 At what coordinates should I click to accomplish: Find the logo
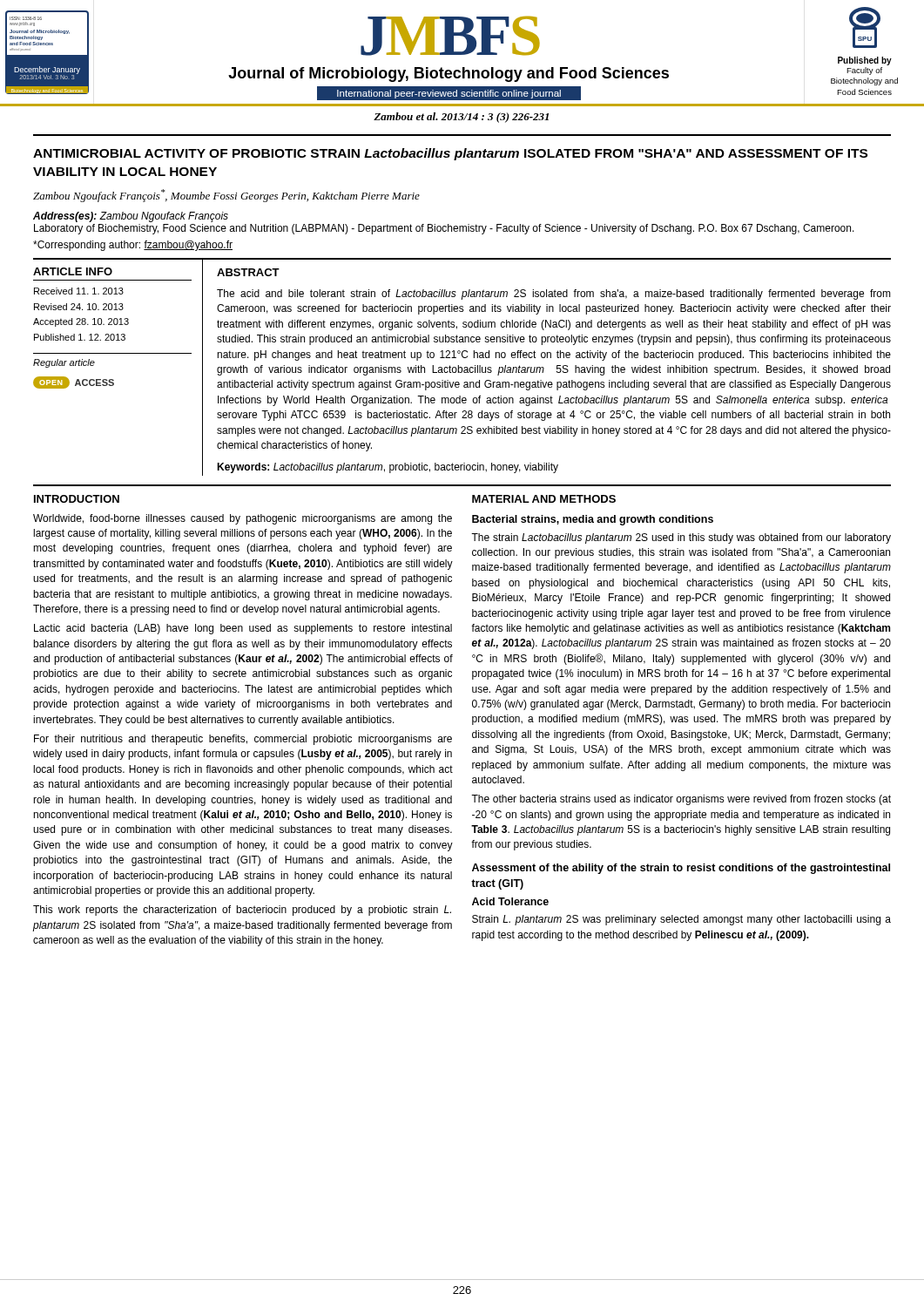pos(462,53)
